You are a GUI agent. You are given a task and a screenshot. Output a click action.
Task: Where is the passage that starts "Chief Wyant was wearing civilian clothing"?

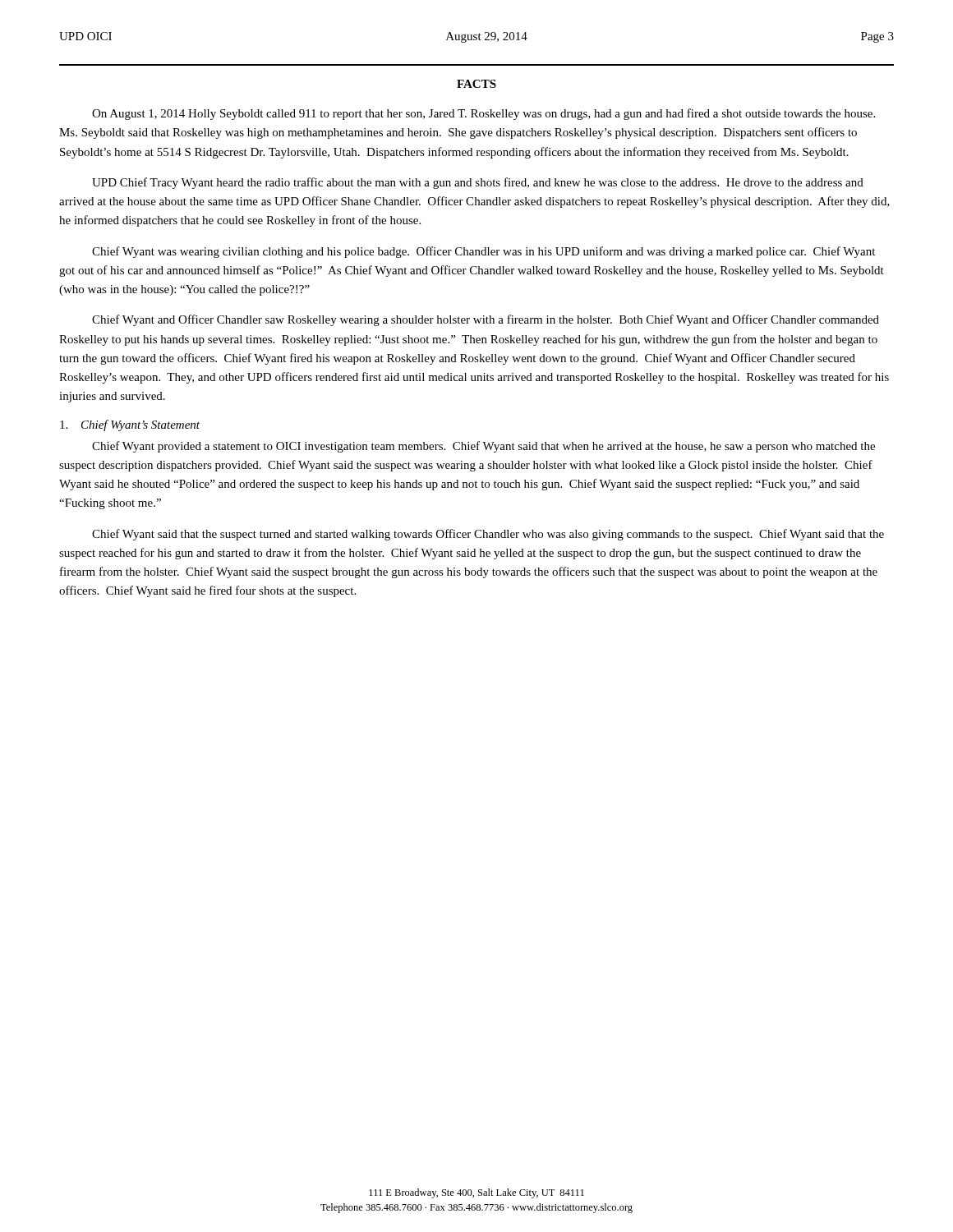[x=471, y=270]
